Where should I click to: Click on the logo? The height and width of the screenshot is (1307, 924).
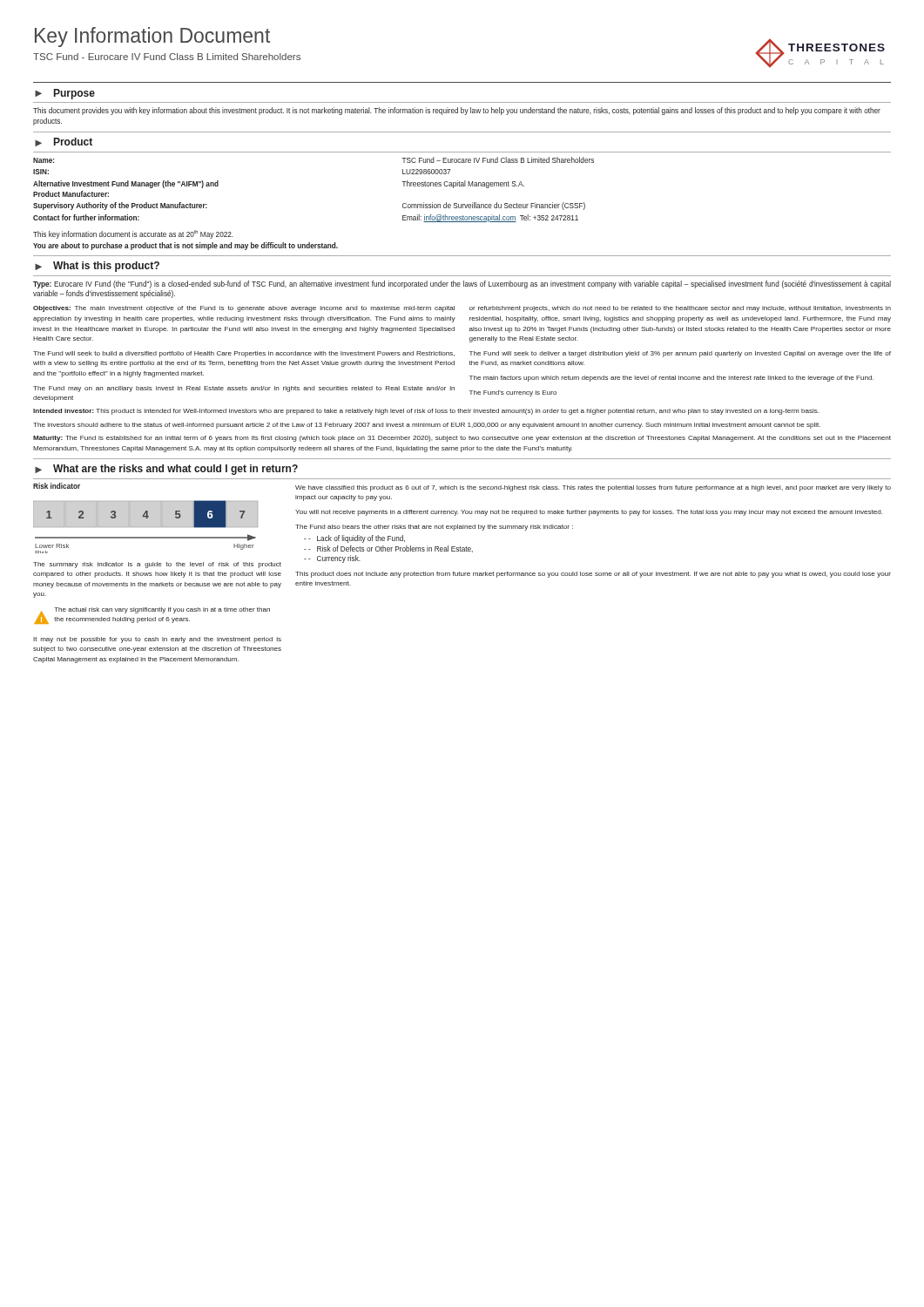click(x=818, y=54)
